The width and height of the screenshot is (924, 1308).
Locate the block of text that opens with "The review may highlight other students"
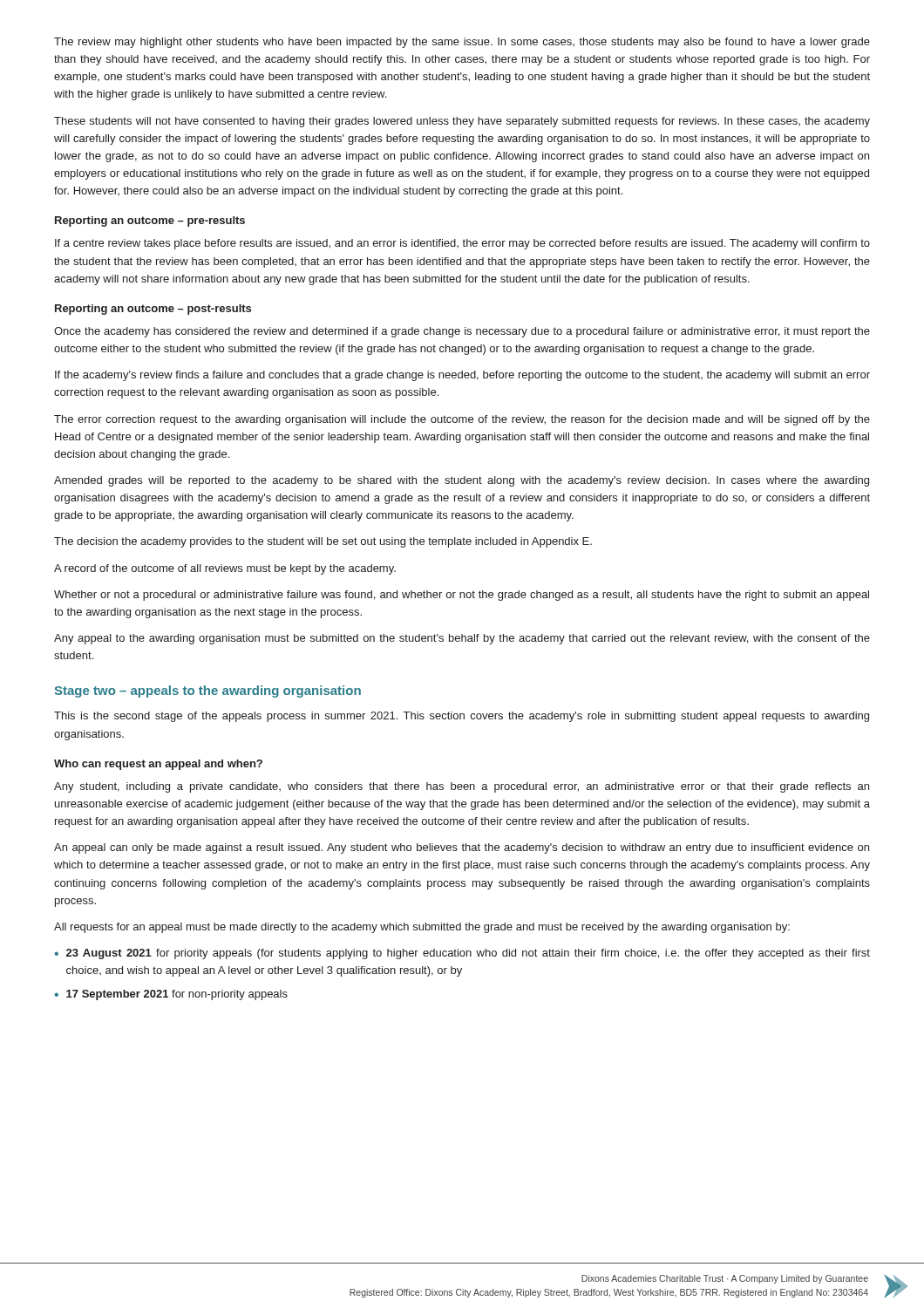[462, 68]
